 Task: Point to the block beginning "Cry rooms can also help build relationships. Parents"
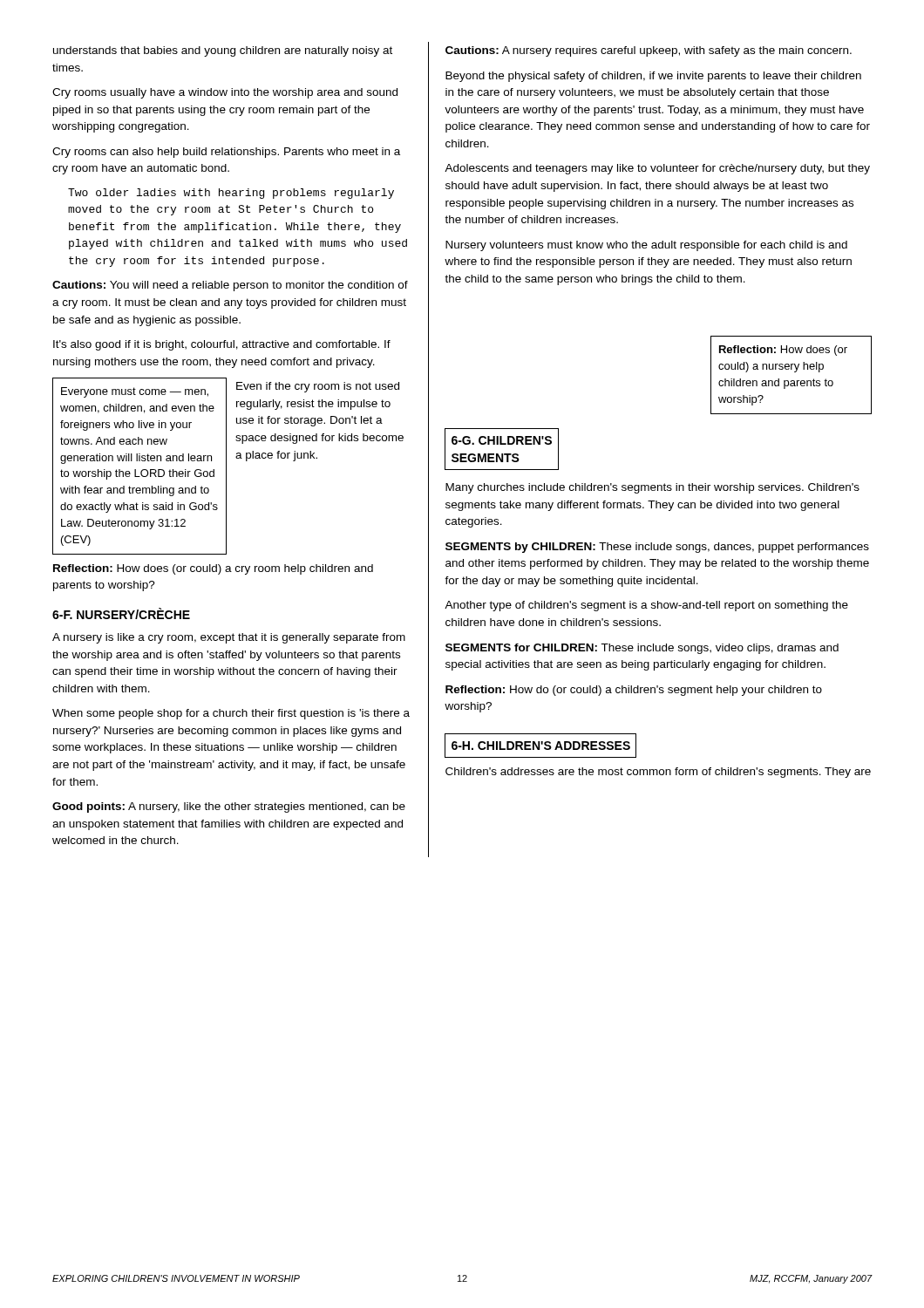(x=232, y=160)
